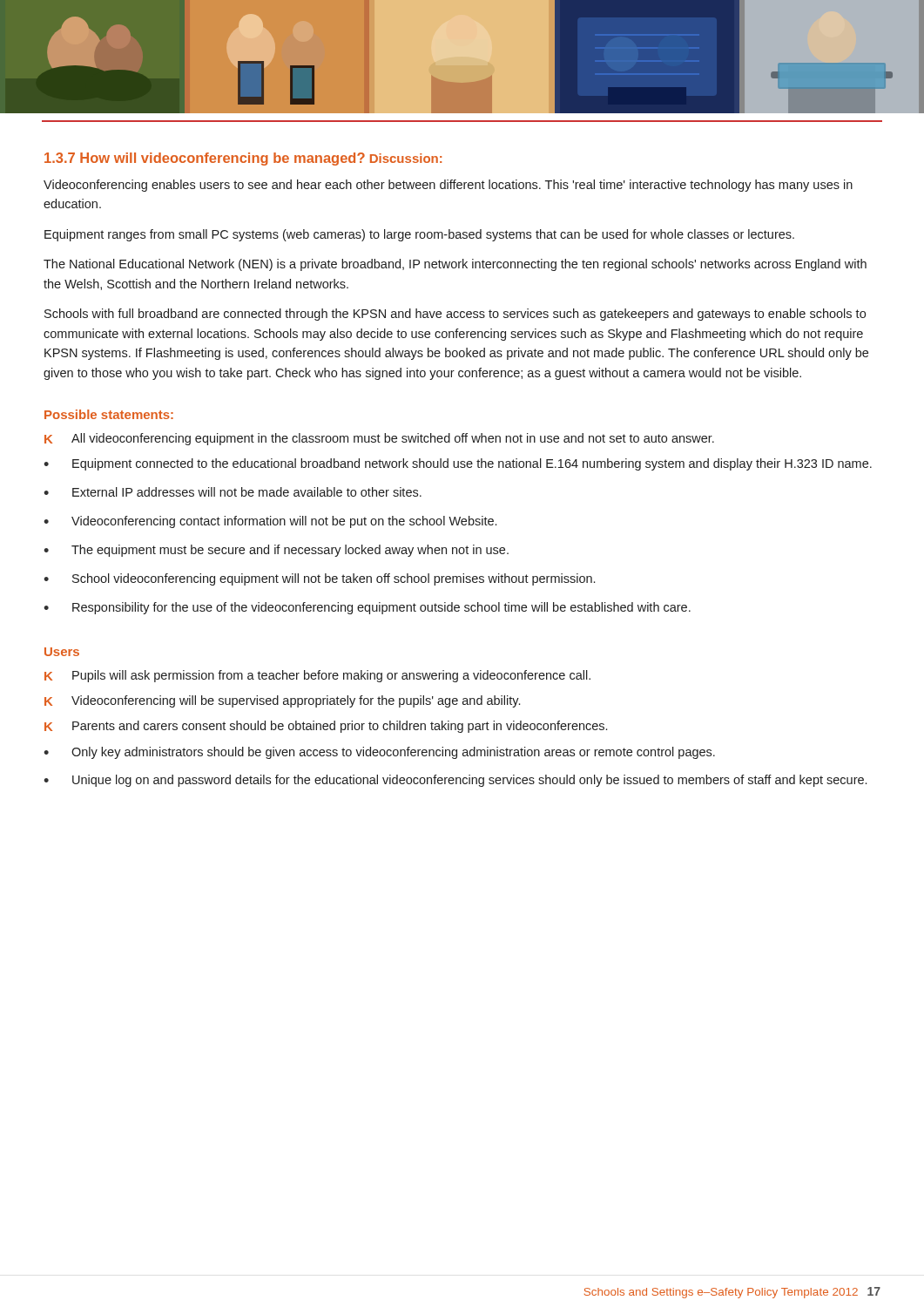Point to the text starting "K Videoconferencing will be supervised"

pos(462,701)
